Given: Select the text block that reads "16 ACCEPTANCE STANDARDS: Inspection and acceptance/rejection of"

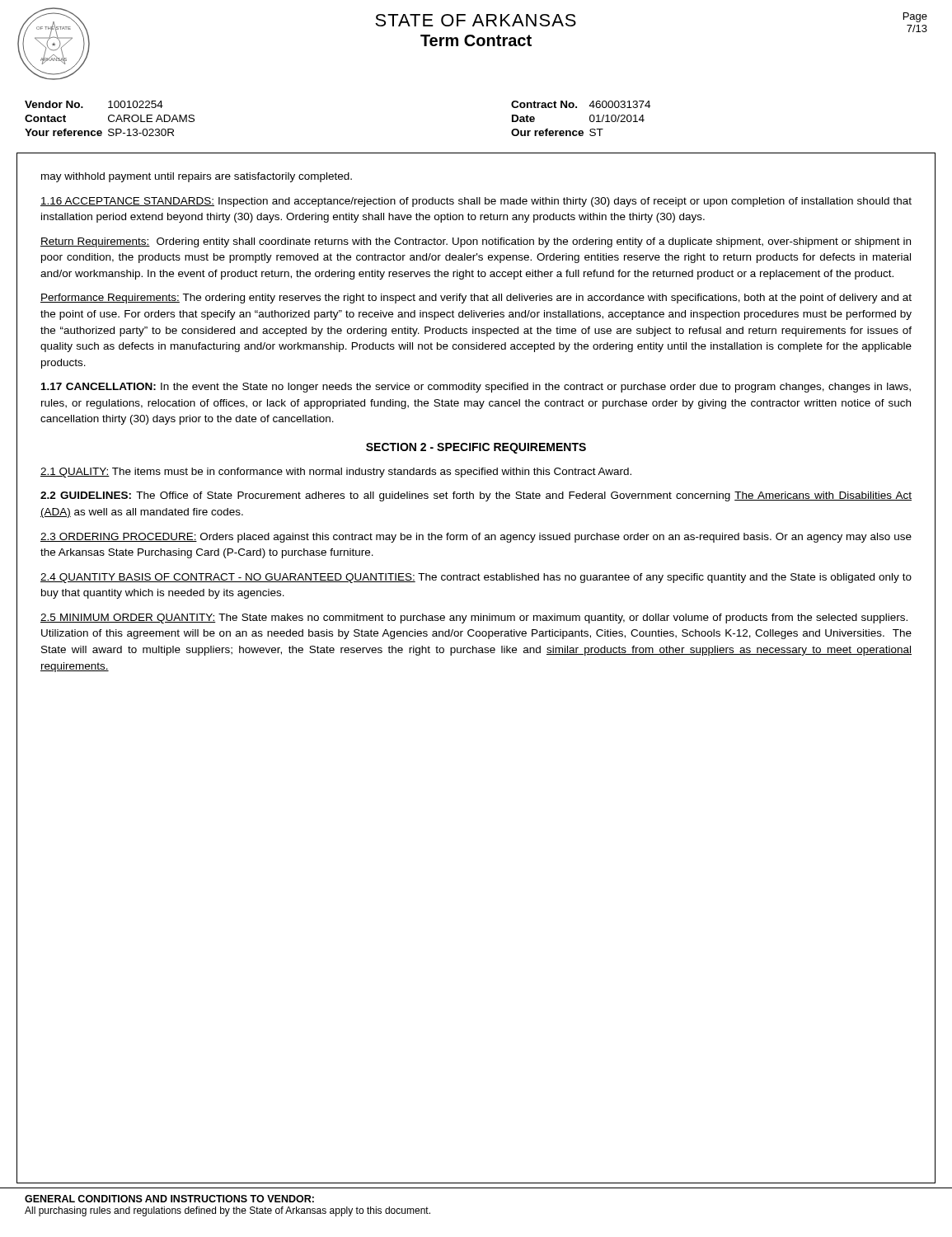Looking at the screenshot, I should (x=476, y=208).
